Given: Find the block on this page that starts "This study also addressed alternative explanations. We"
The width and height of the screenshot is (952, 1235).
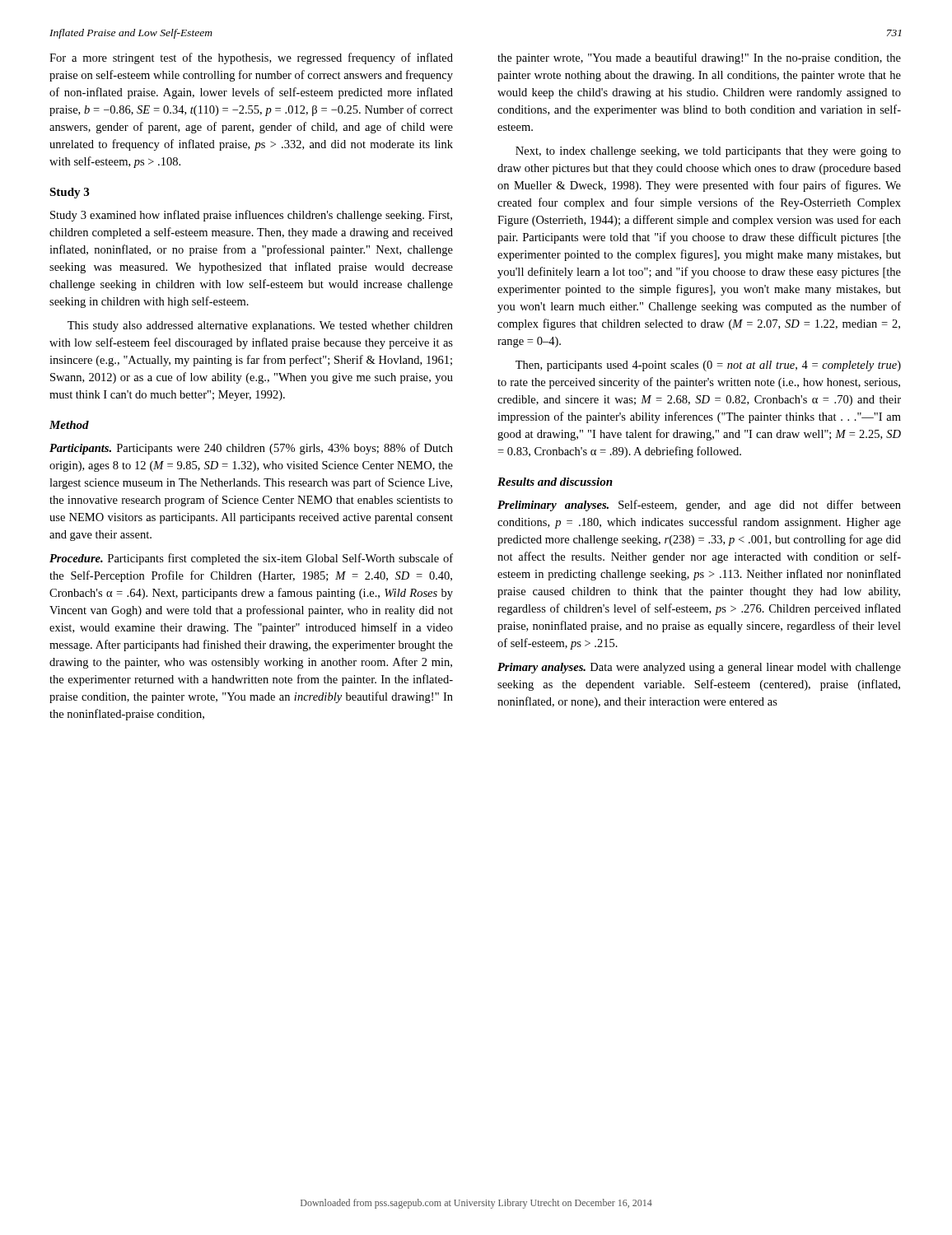Looking at the screenshot, I should pos(251,360).
